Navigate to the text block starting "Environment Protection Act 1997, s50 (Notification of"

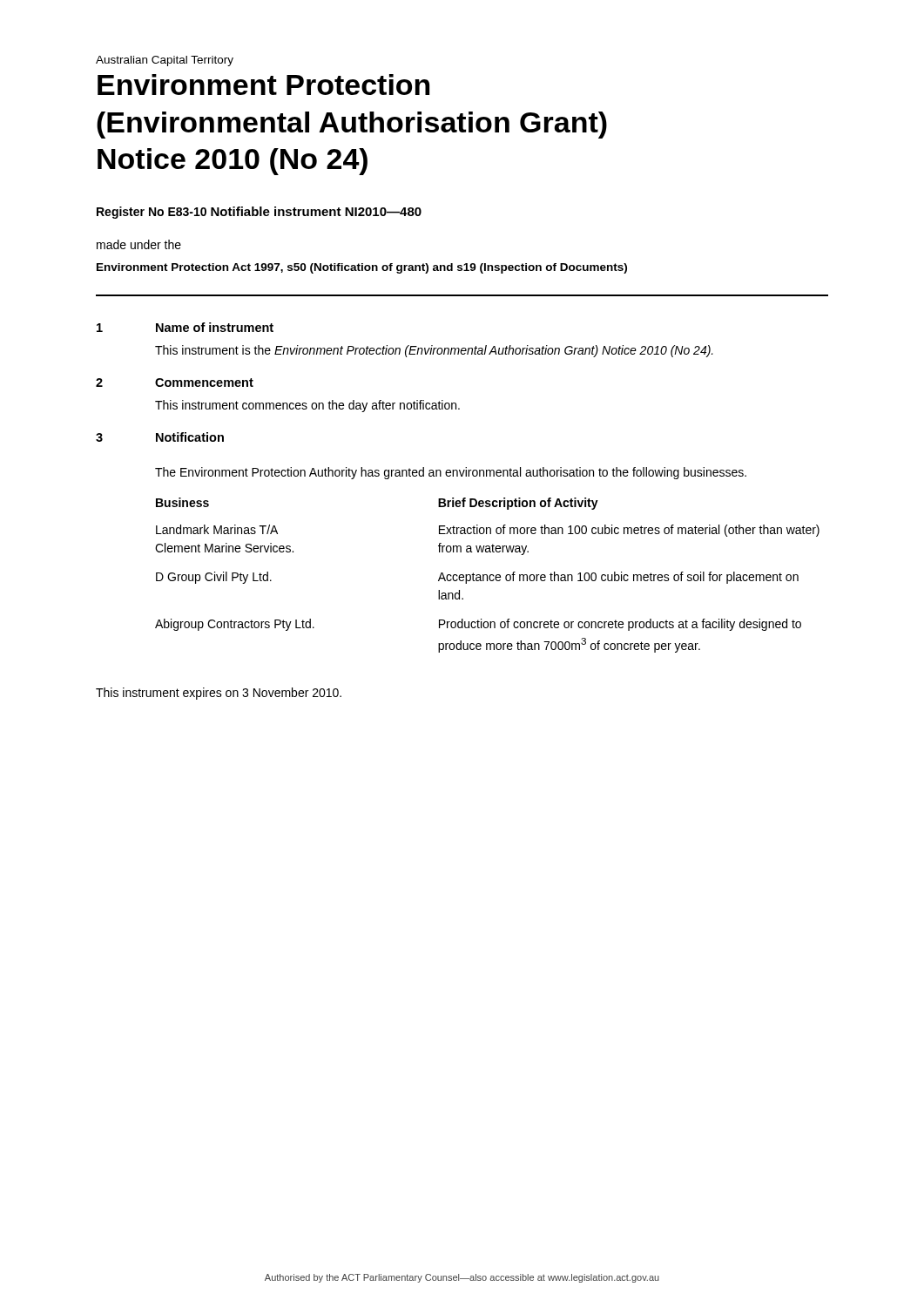(462, 267)
